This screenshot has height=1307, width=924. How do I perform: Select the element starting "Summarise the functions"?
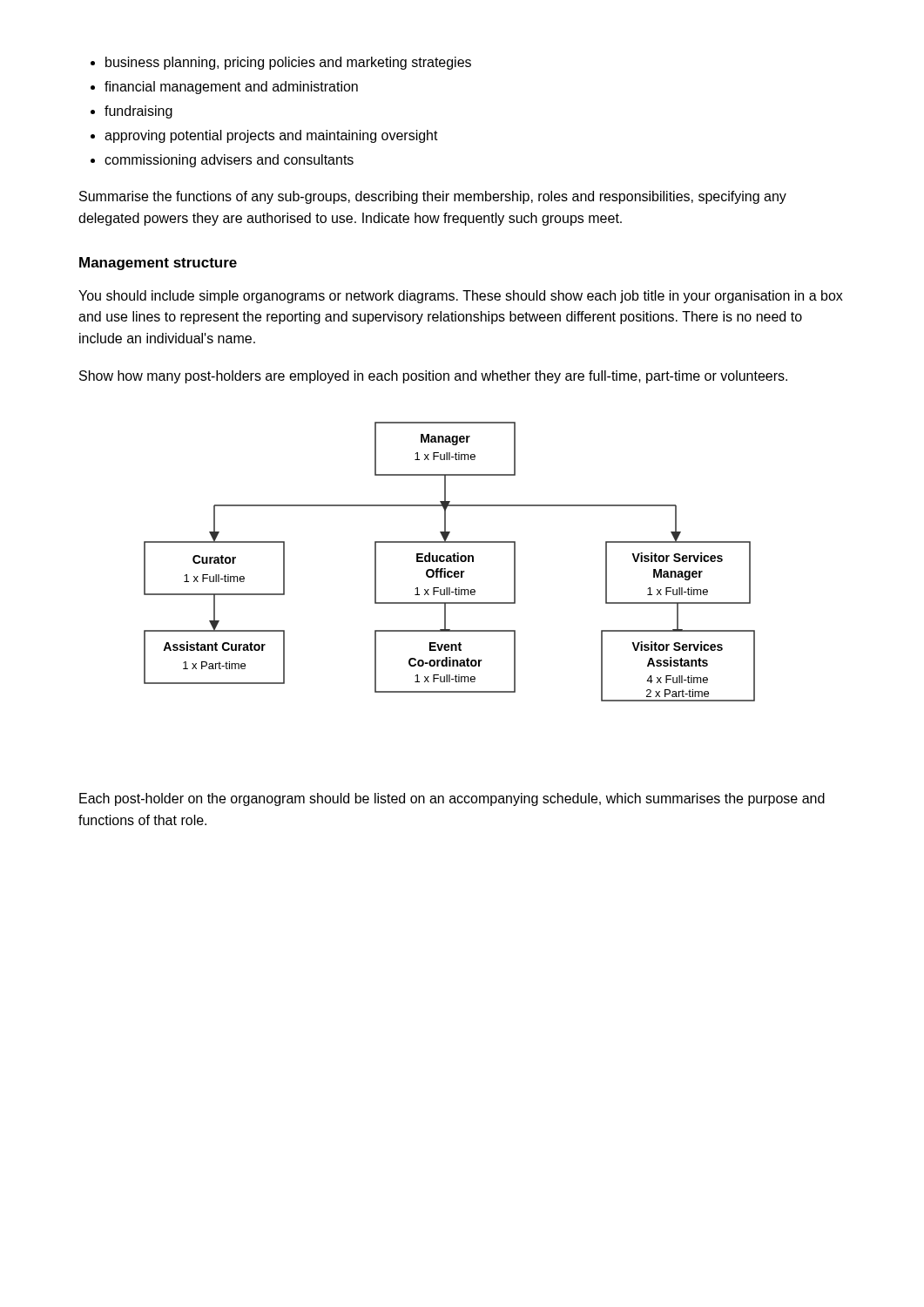432,207
